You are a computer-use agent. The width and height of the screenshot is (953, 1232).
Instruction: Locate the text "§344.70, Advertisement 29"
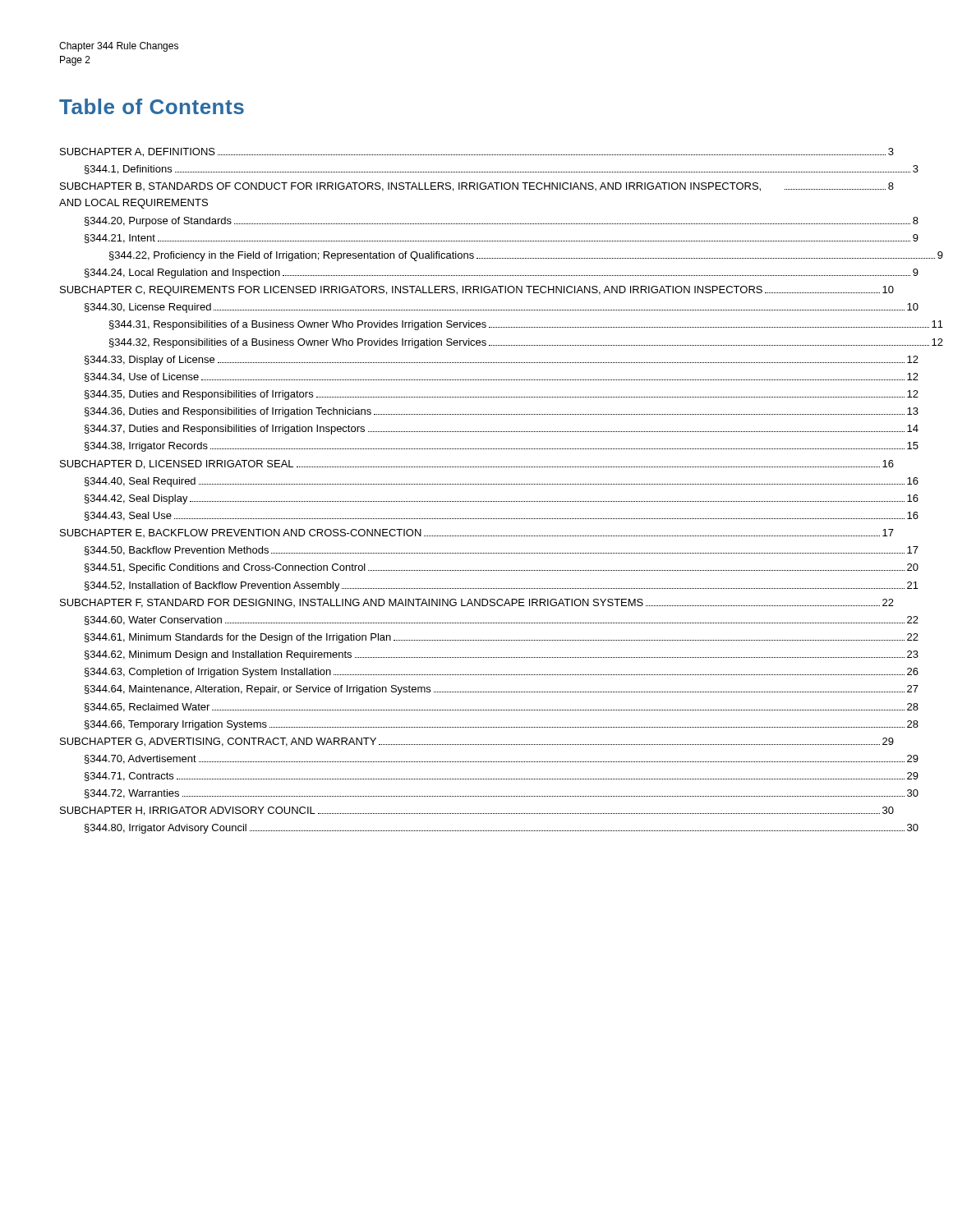(501, 759)
